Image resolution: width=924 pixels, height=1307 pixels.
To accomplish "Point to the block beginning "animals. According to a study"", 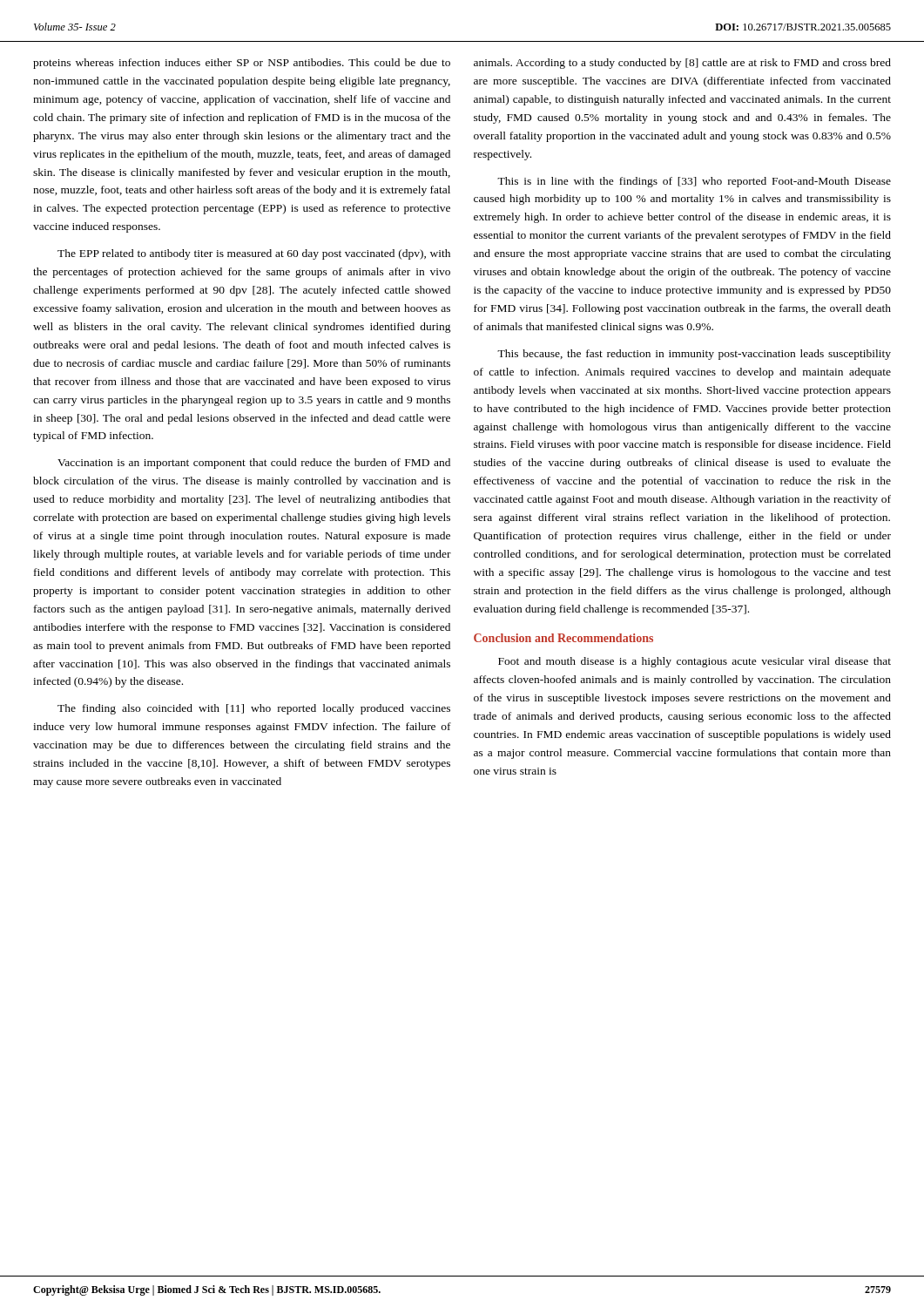I will 682,109.
